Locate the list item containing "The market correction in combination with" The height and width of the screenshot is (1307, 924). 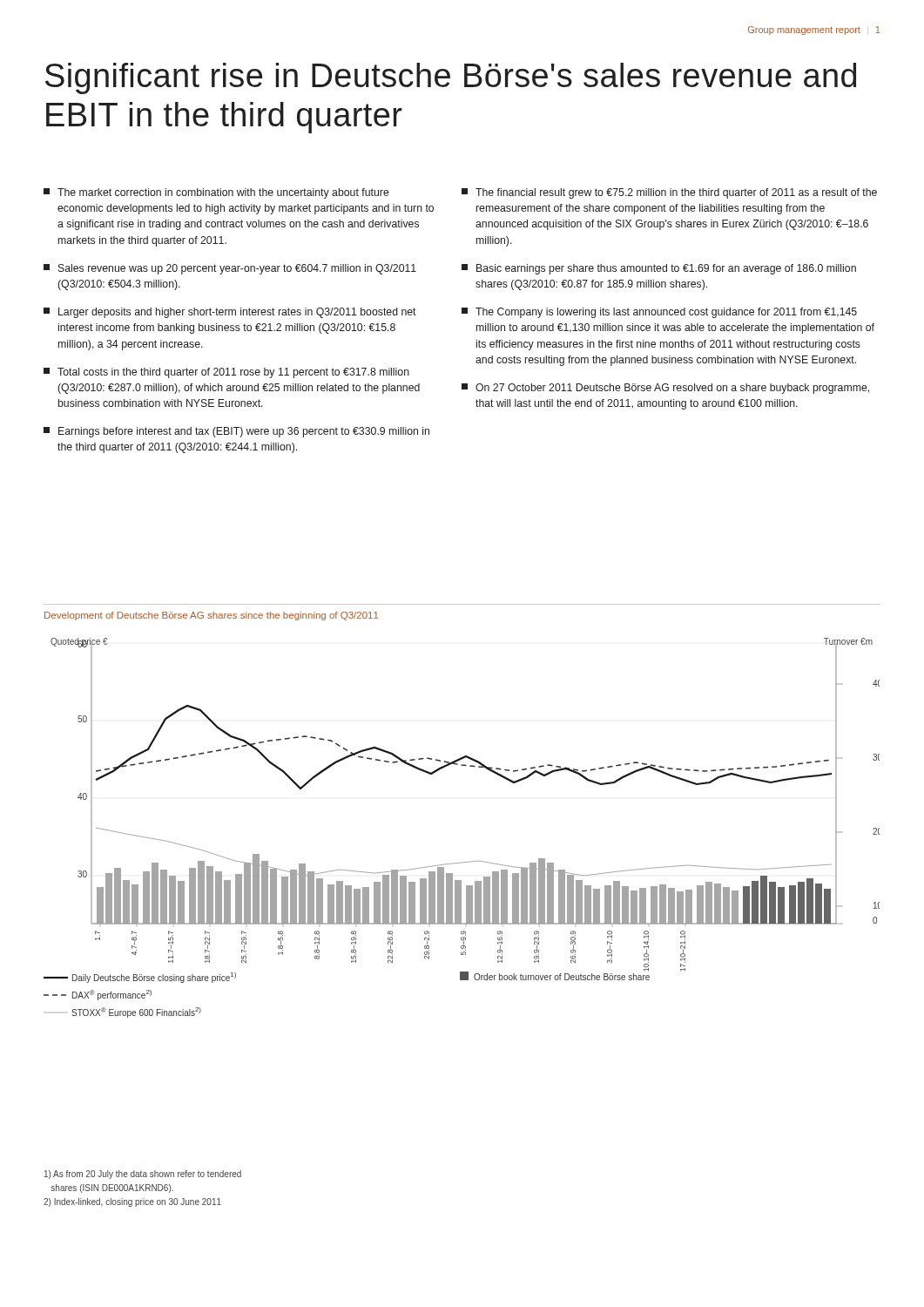pyautogui.click(x=240, y=216)
